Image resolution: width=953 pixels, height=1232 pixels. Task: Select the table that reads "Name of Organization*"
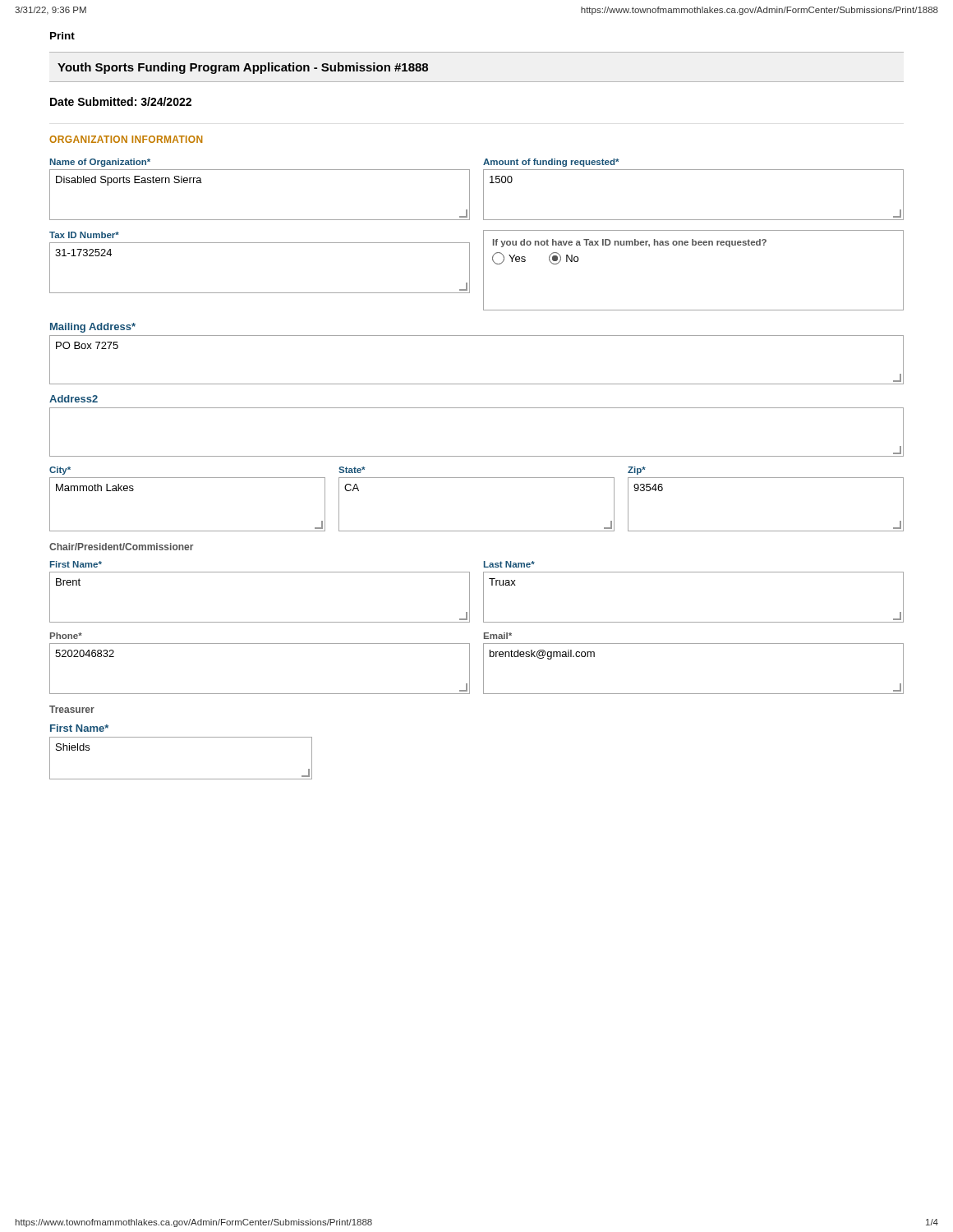coord(476,188)
